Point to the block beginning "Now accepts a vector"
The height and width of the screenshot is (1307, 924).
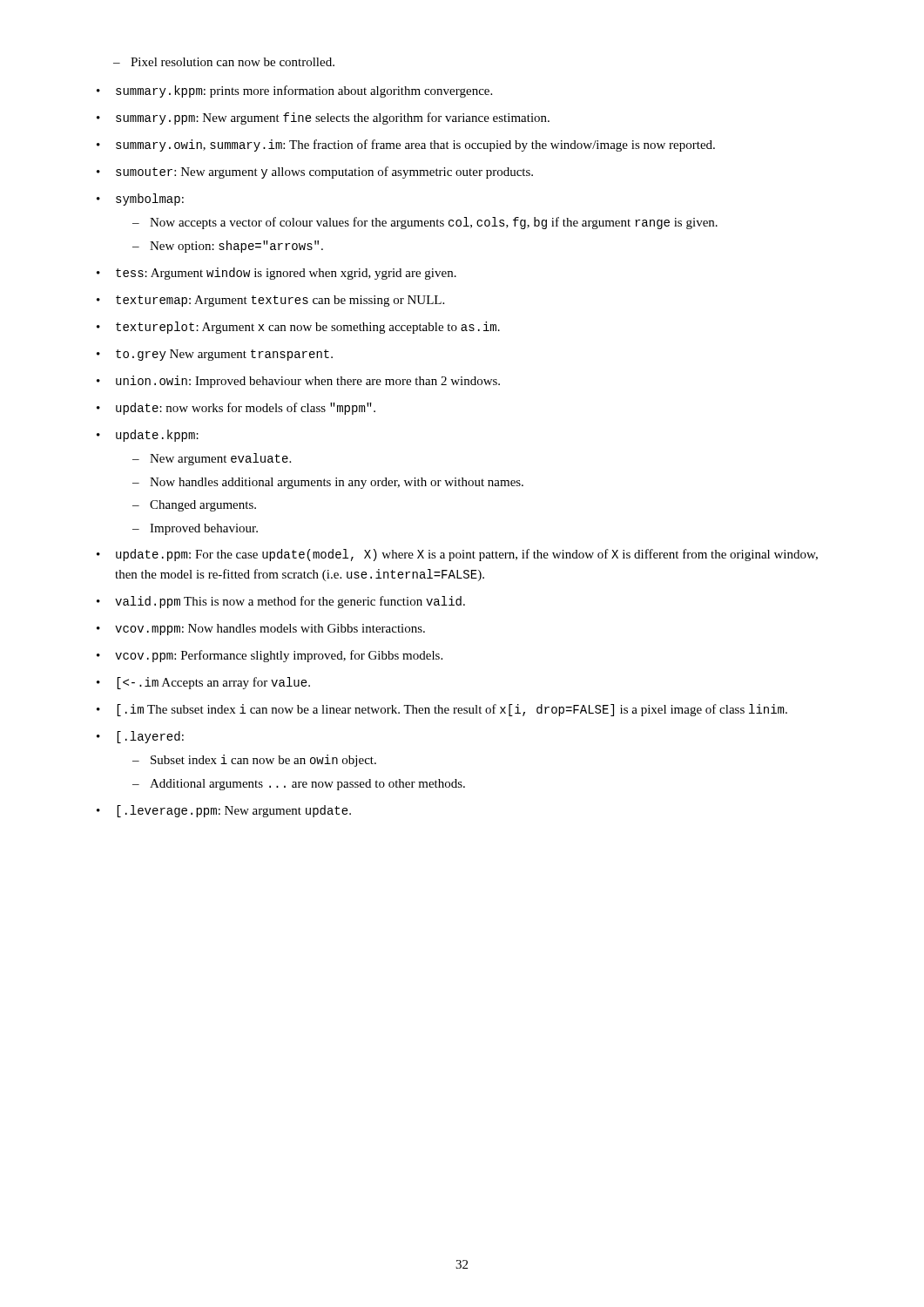tap(434, 222)
